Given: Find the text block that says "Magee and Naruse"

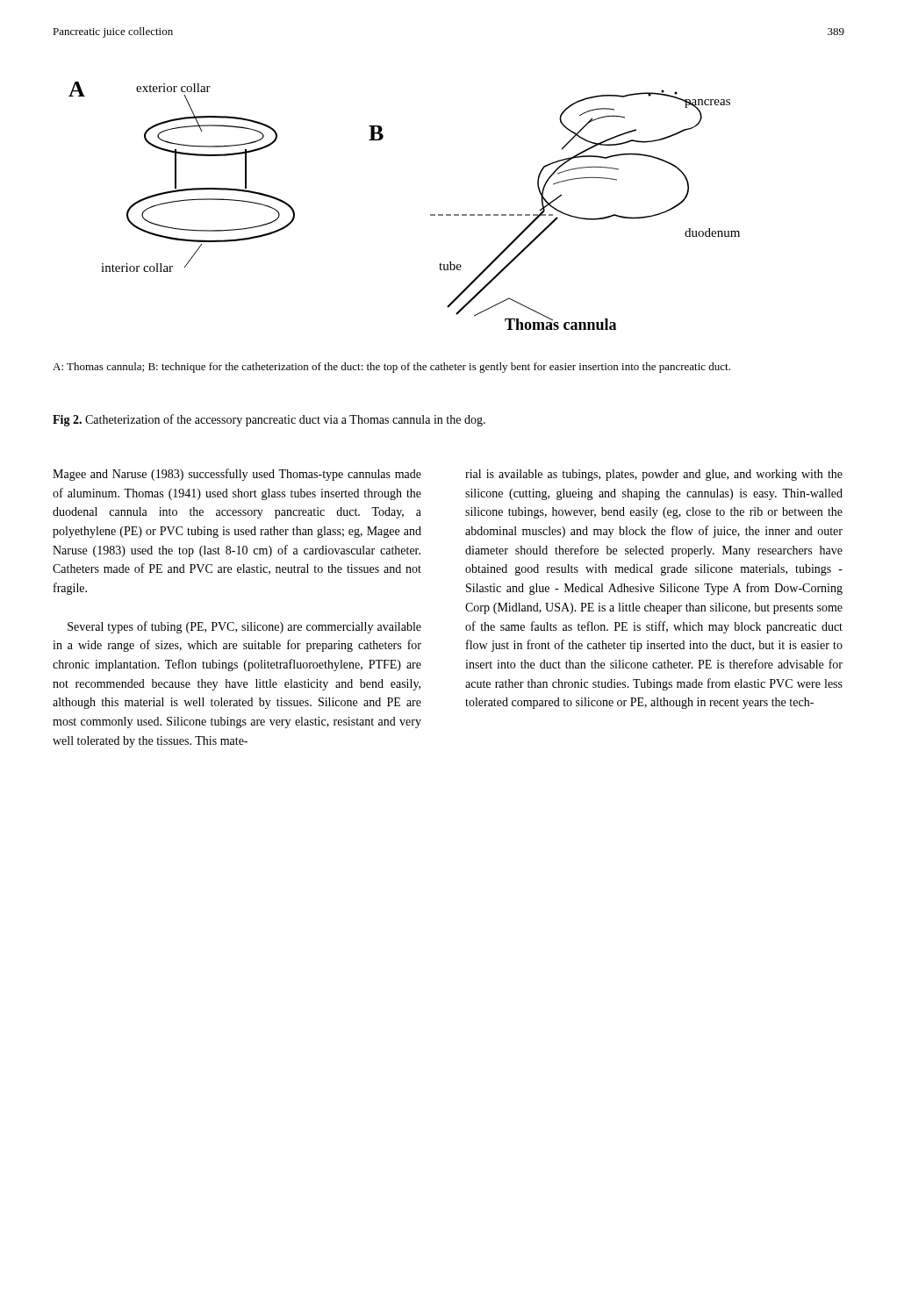Looking at the screenshot, I should [x=237, y=475].
